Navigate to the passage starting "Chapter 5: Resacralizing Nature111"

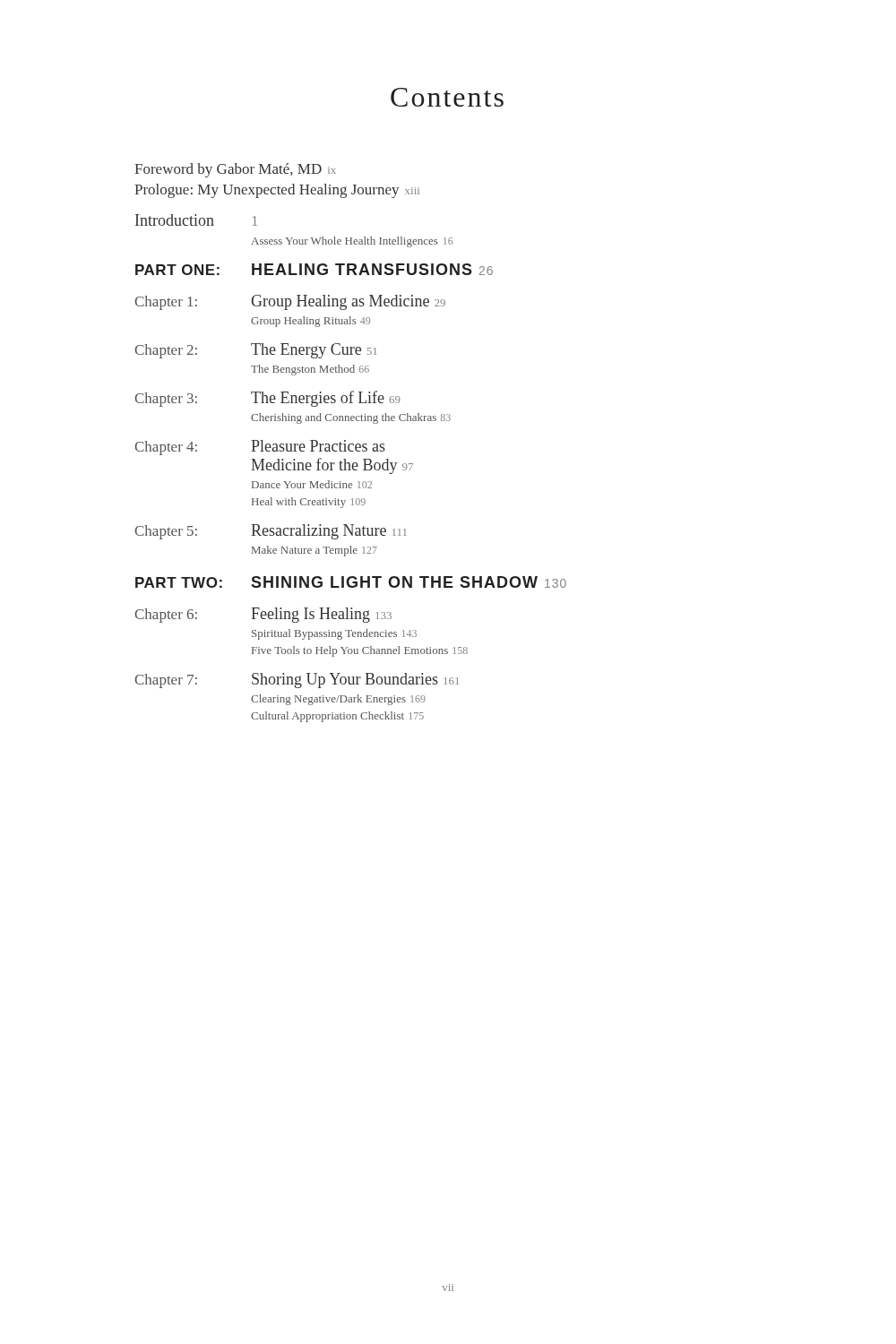click(270, 532)
